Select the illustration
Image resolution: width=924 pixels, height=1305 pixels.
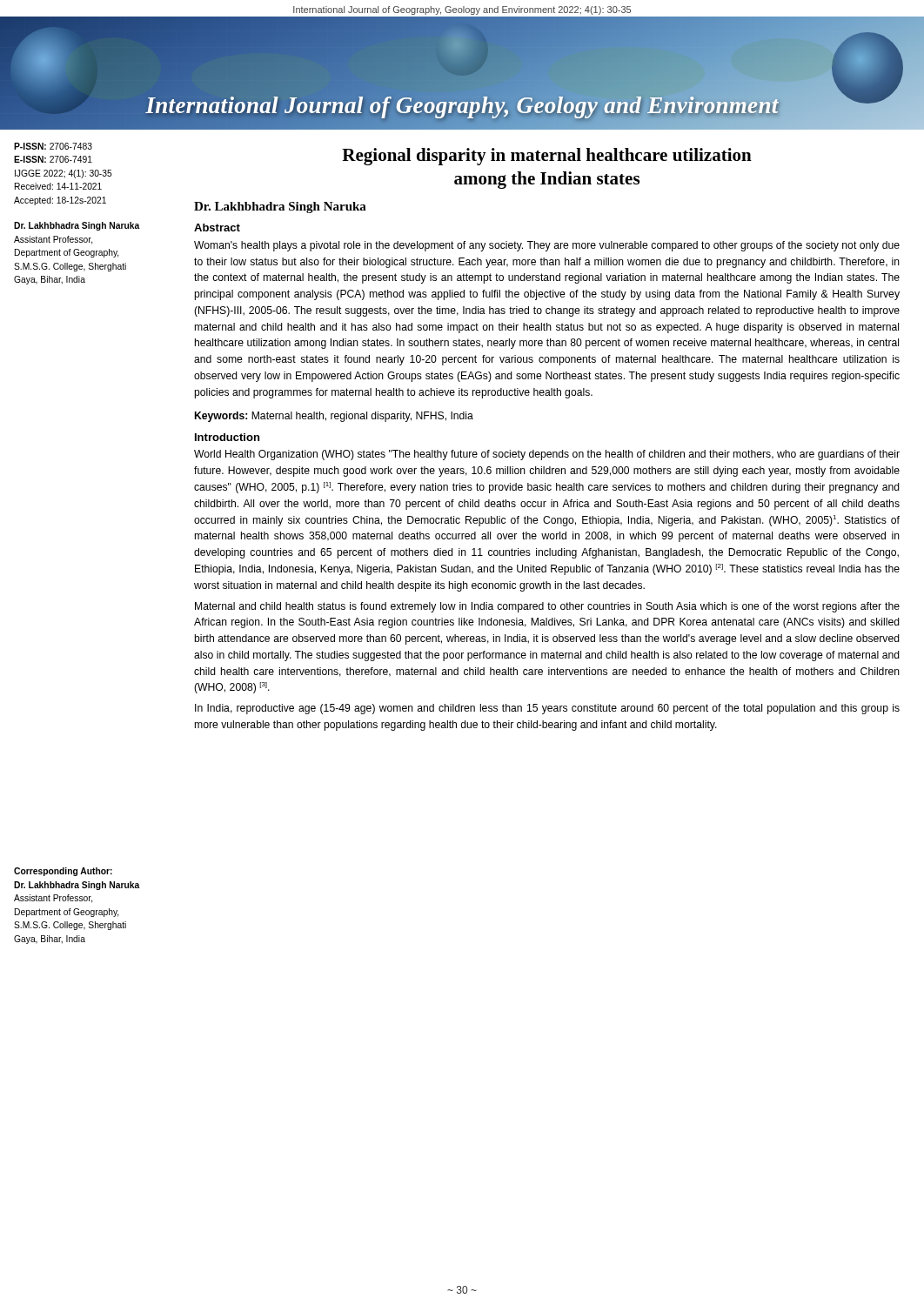point(462,73)
